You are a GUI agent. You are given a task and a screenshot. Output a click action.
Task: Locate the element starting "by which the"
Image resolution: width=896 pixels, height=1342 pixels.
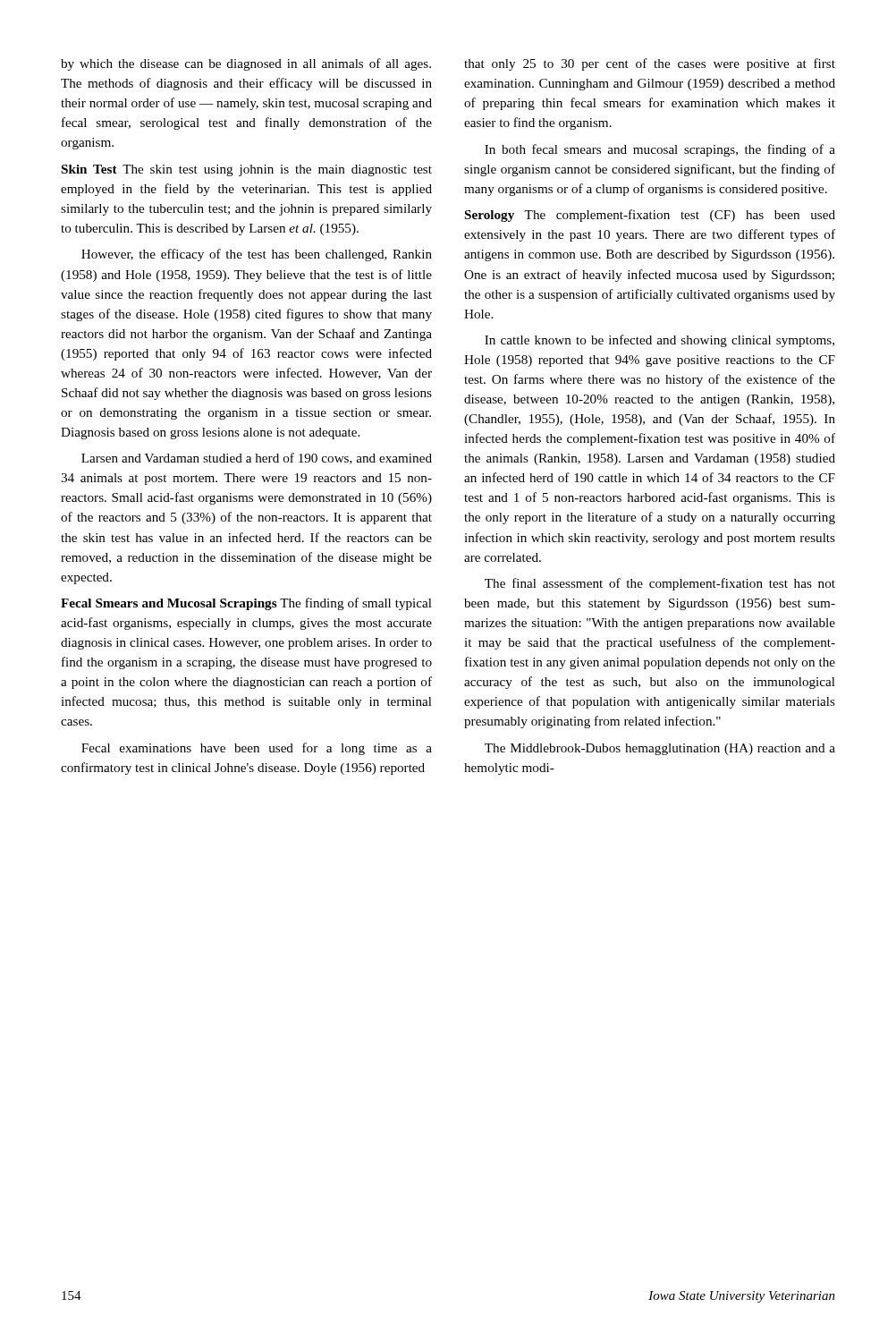point(246,416)
